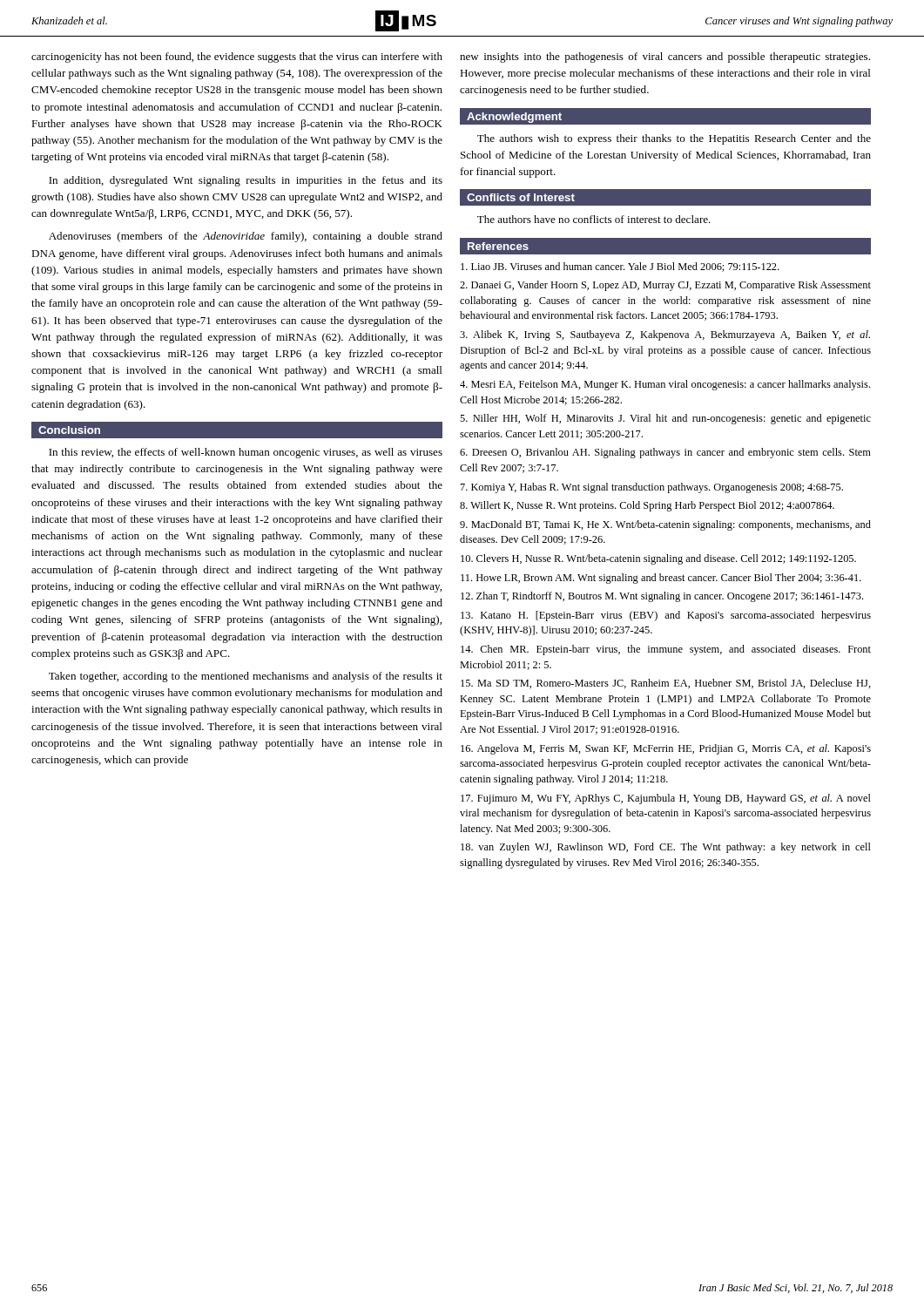This screenshot has width=924, height=1307.
Task: Locate the text starting "10. Clevers H, Nusse R. Wnt/beta-catenin signaling"
Action: coord(665,559)
